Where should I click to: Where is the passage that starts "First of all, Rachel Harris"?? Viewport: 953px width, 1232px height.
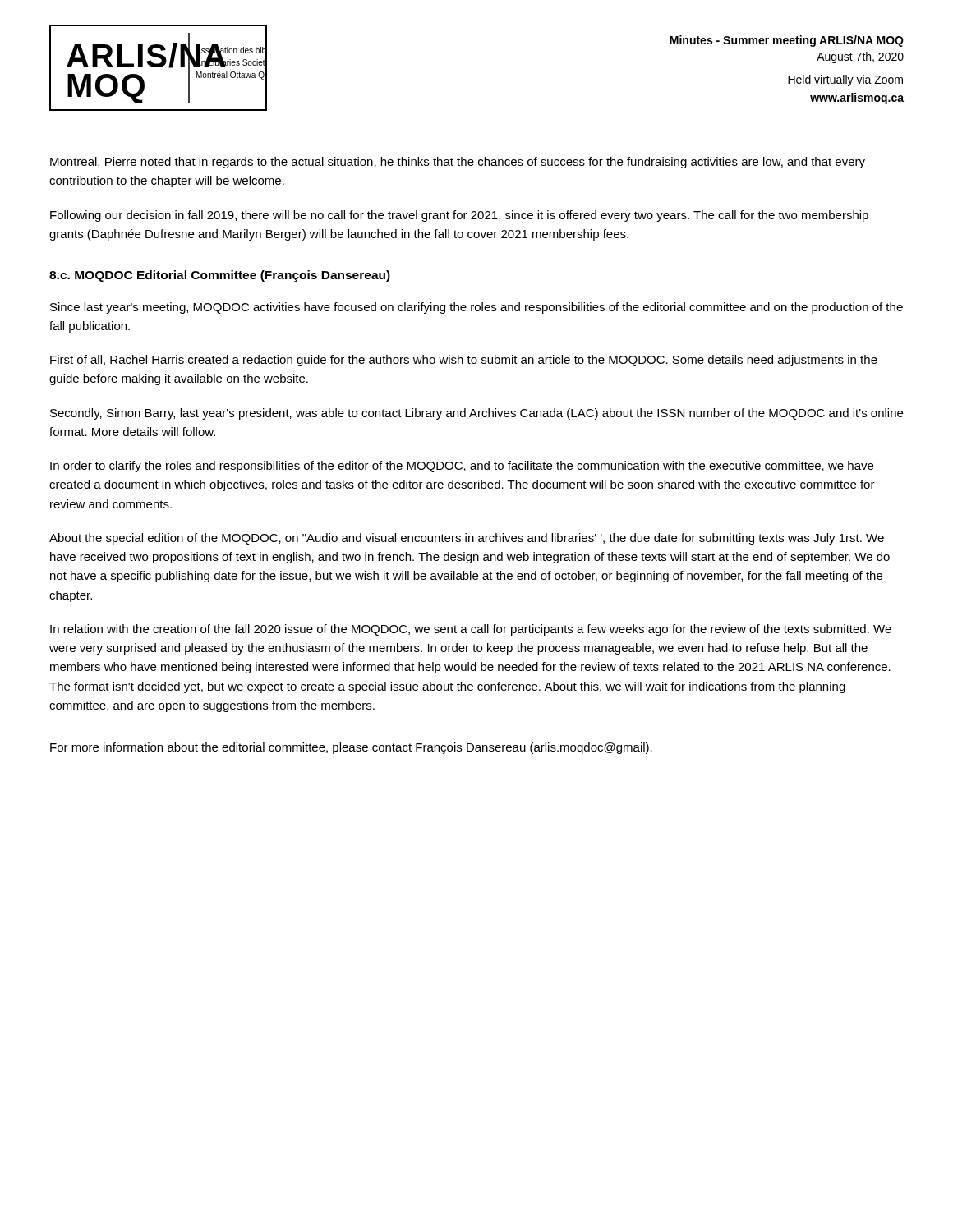pos(463,369)
